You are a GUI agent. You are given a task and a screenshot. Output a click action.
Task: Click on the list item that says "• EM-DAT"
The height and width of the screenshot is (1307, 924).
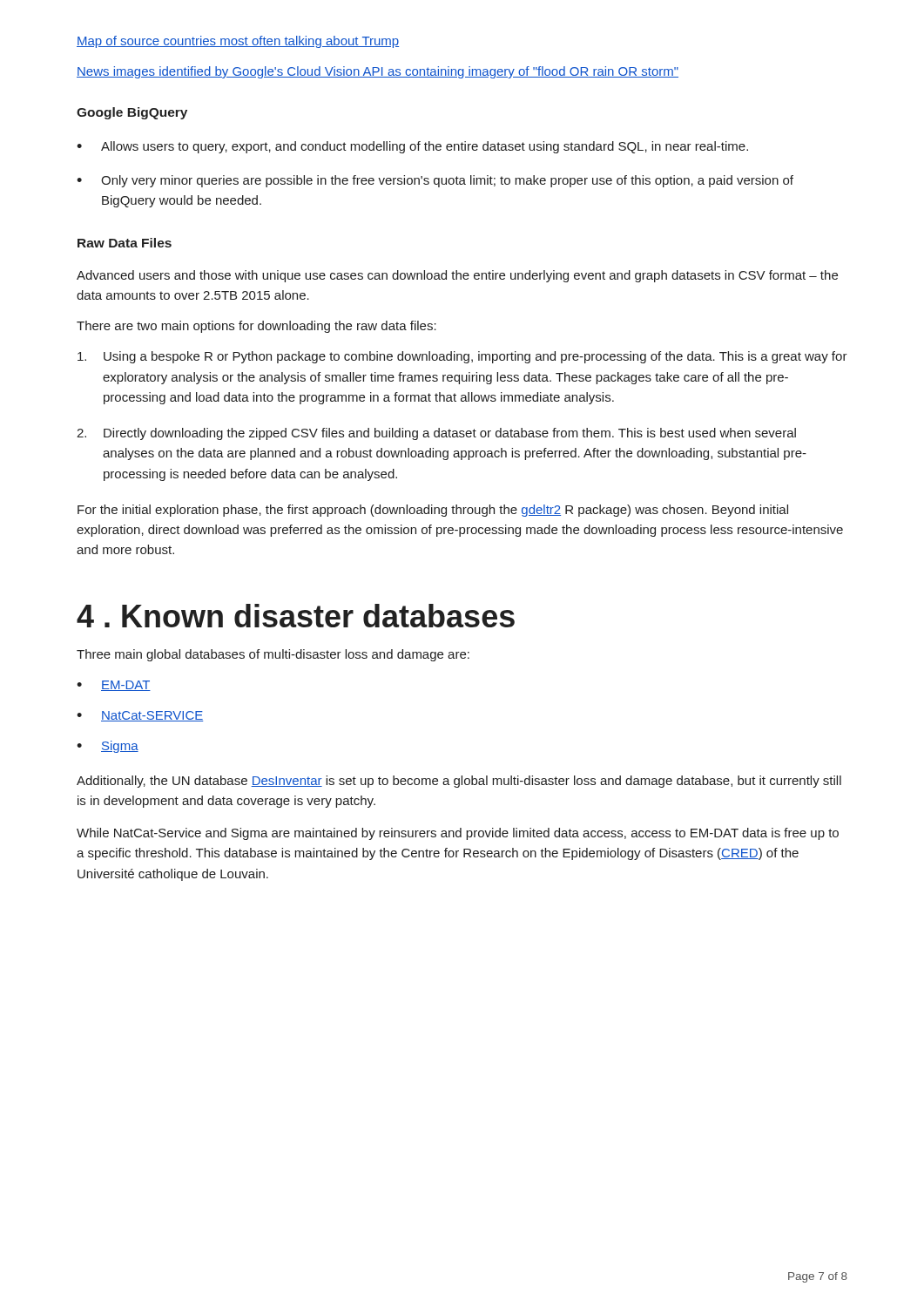(113, 685)
